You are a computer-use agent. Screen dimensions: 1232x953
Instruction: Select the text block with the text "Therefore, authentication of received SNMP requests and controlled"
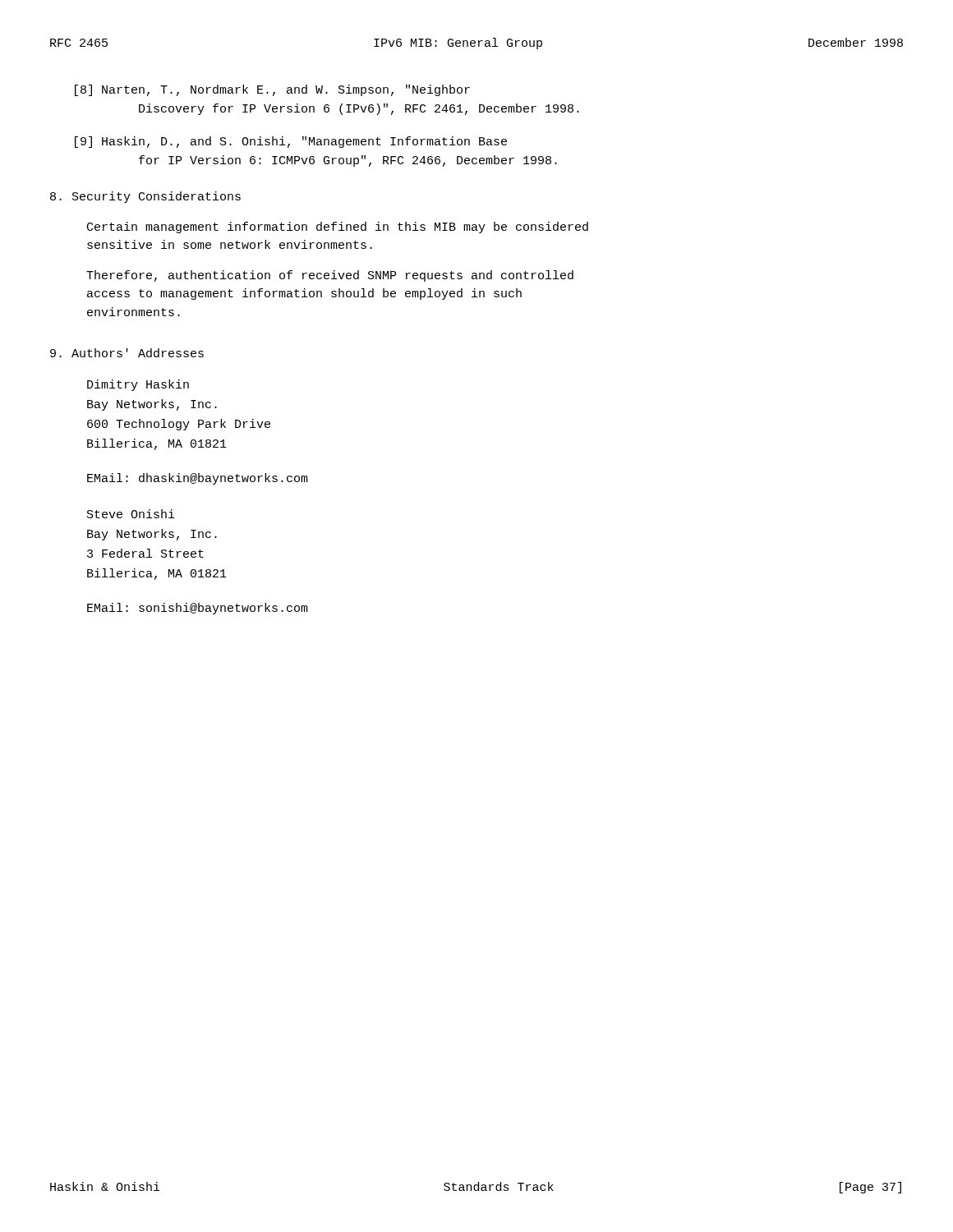pos(330,294)
